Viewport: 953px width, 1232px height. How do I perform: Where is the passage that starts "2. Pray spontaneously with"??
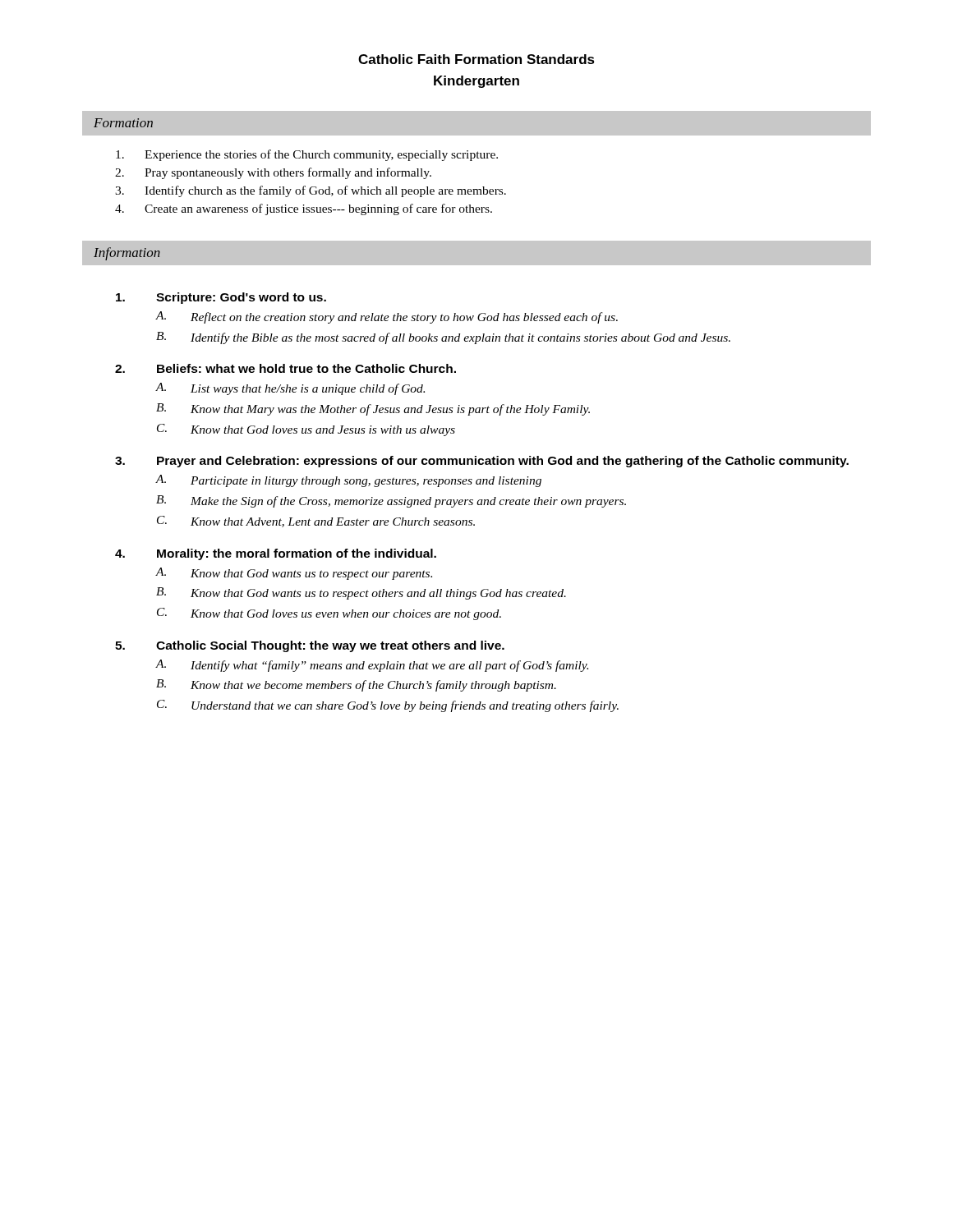point(274,172)
